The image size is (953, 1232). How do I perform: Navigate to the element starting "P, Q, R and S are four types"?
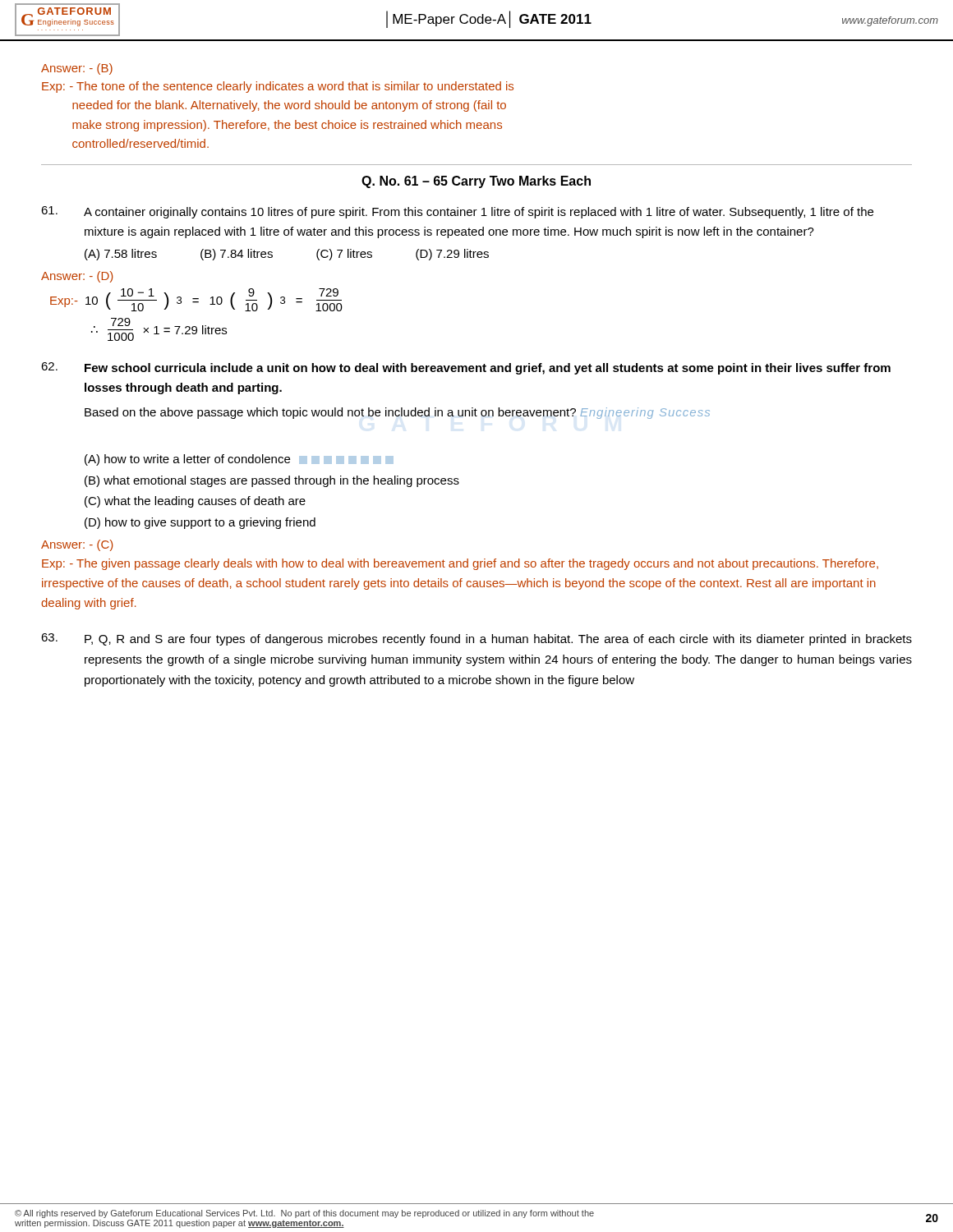(476, 660)
